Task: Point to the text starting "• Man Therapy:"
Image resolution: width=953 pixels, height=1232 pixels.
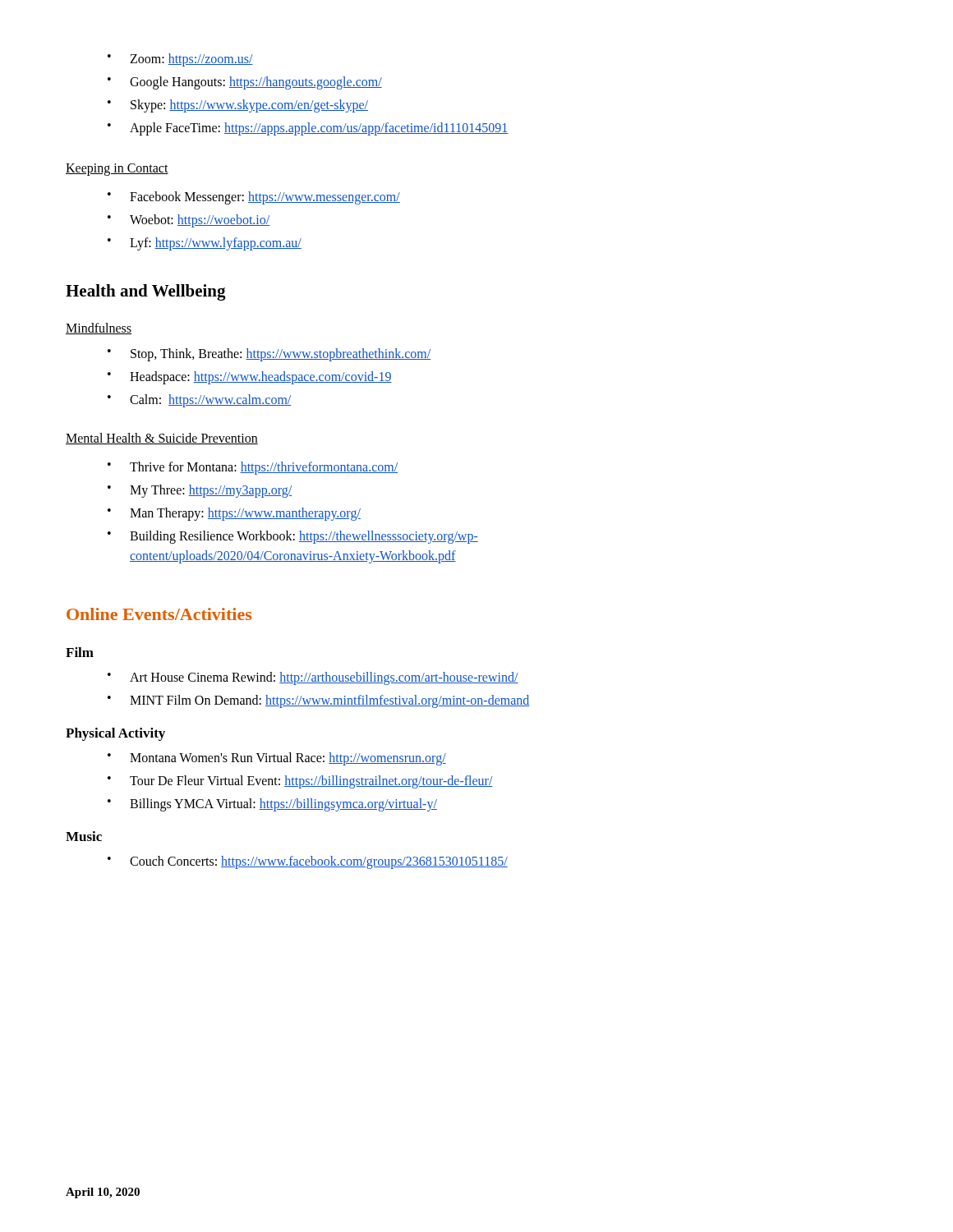Action: pyautogui.click(x=234, y=514)
